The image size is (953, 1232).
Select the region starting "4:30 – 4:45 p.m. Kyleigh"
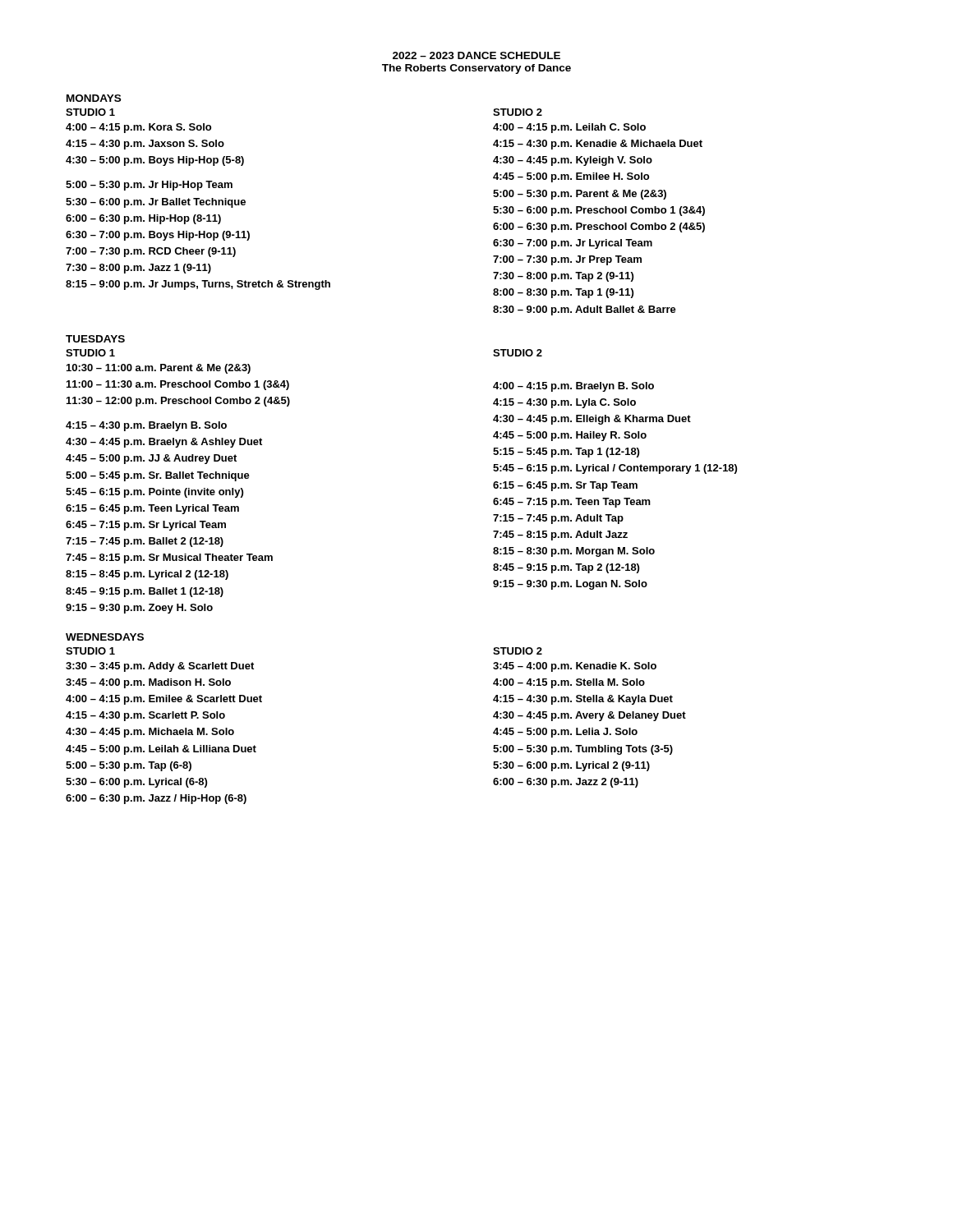[573, 160]
